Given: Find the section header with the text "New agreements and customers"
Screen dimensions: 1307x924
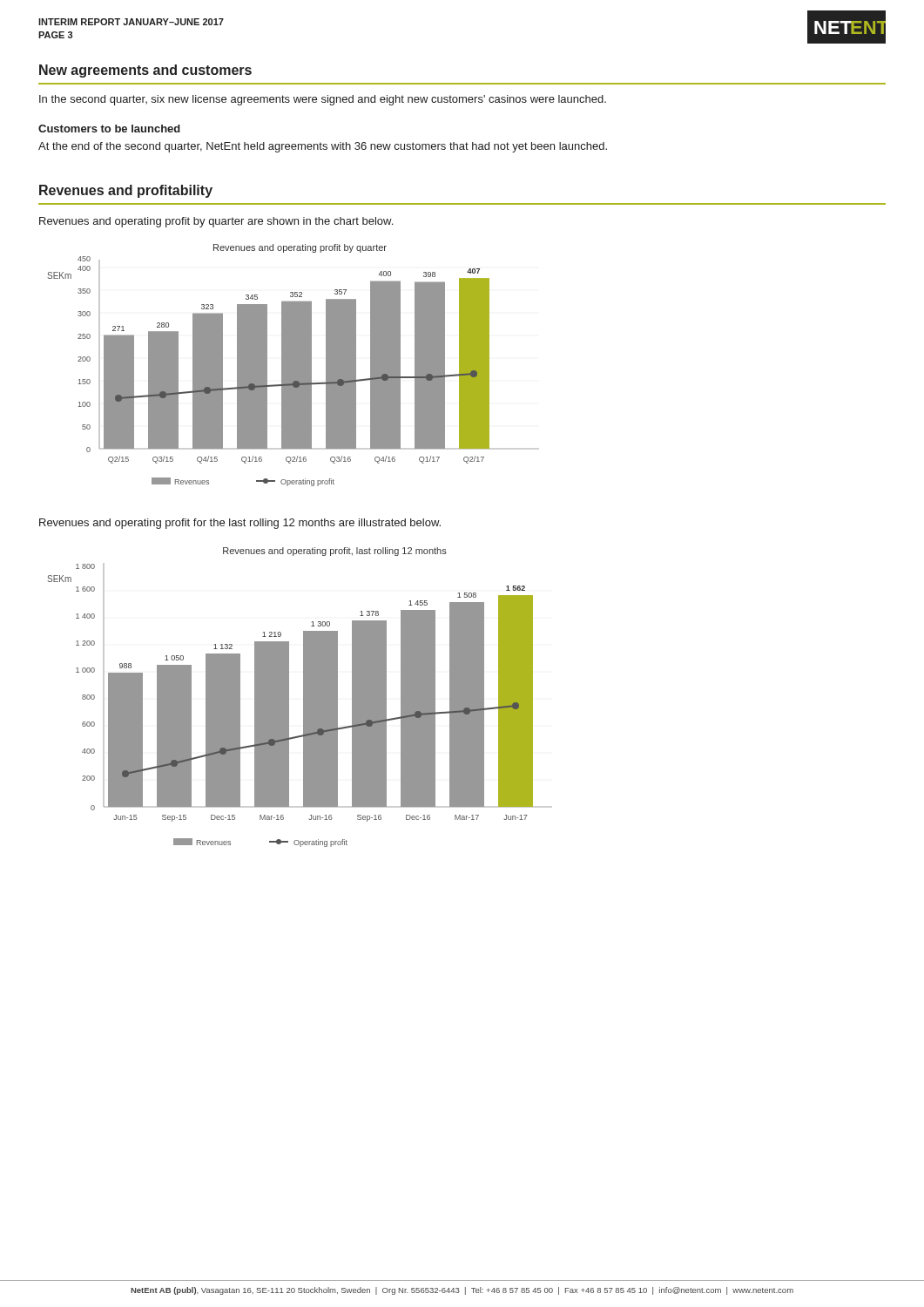Looking at the screenshot, I should 145,70.
